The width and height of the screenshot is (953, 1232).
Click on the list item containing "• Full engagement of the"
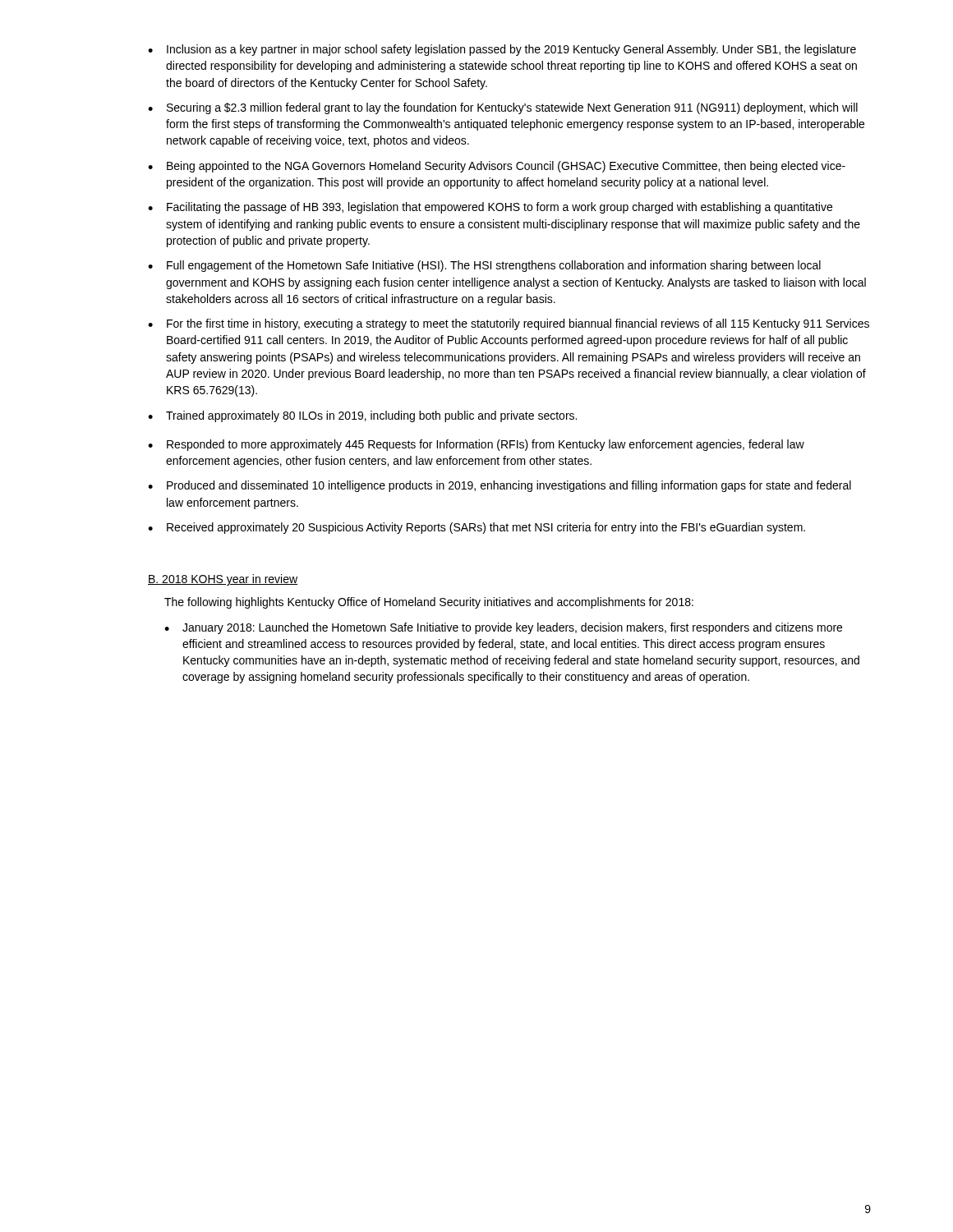pos(509,282)
